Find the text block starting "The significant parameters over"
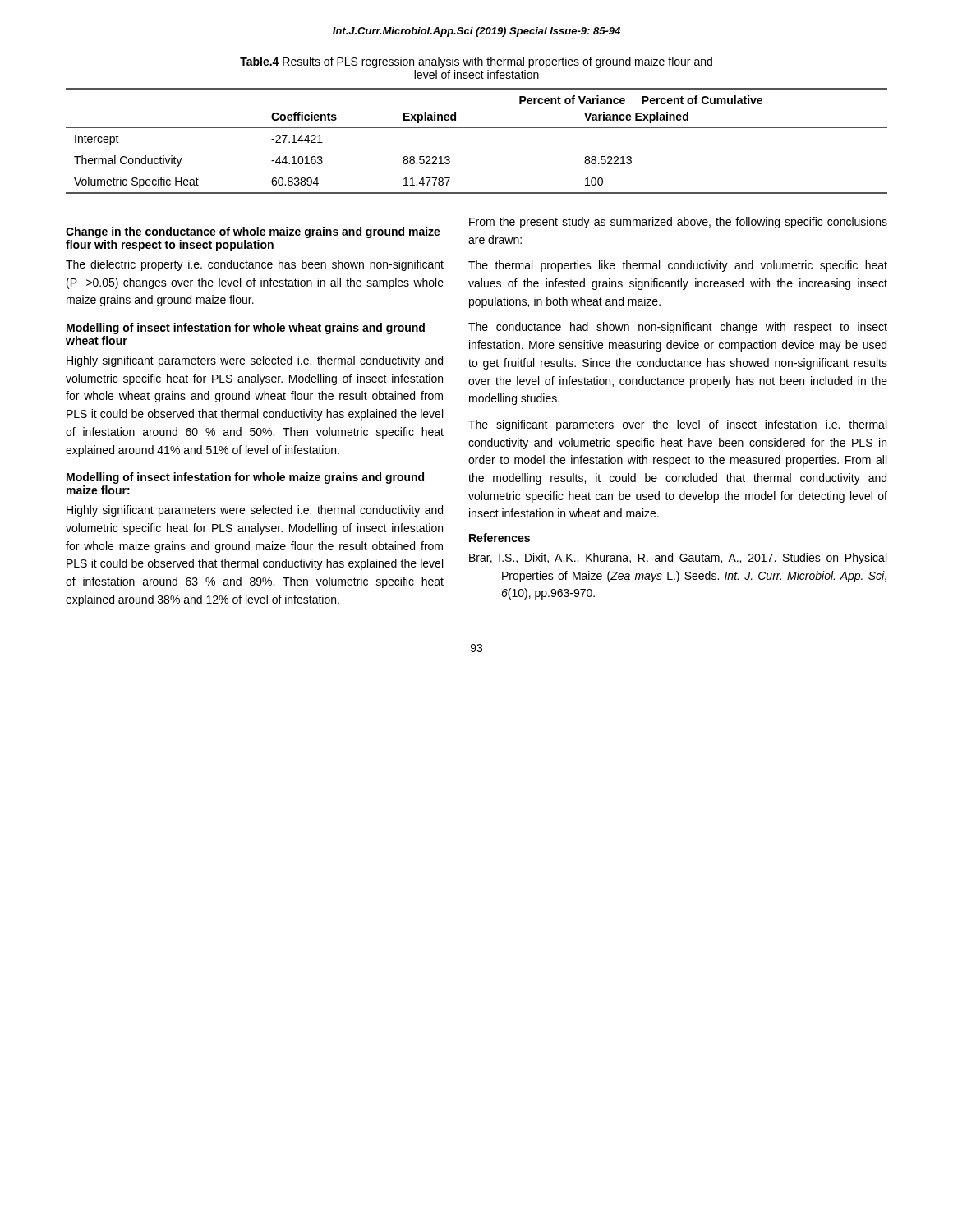This screenshot has width=953, height=1232. [x=678, y=469]
